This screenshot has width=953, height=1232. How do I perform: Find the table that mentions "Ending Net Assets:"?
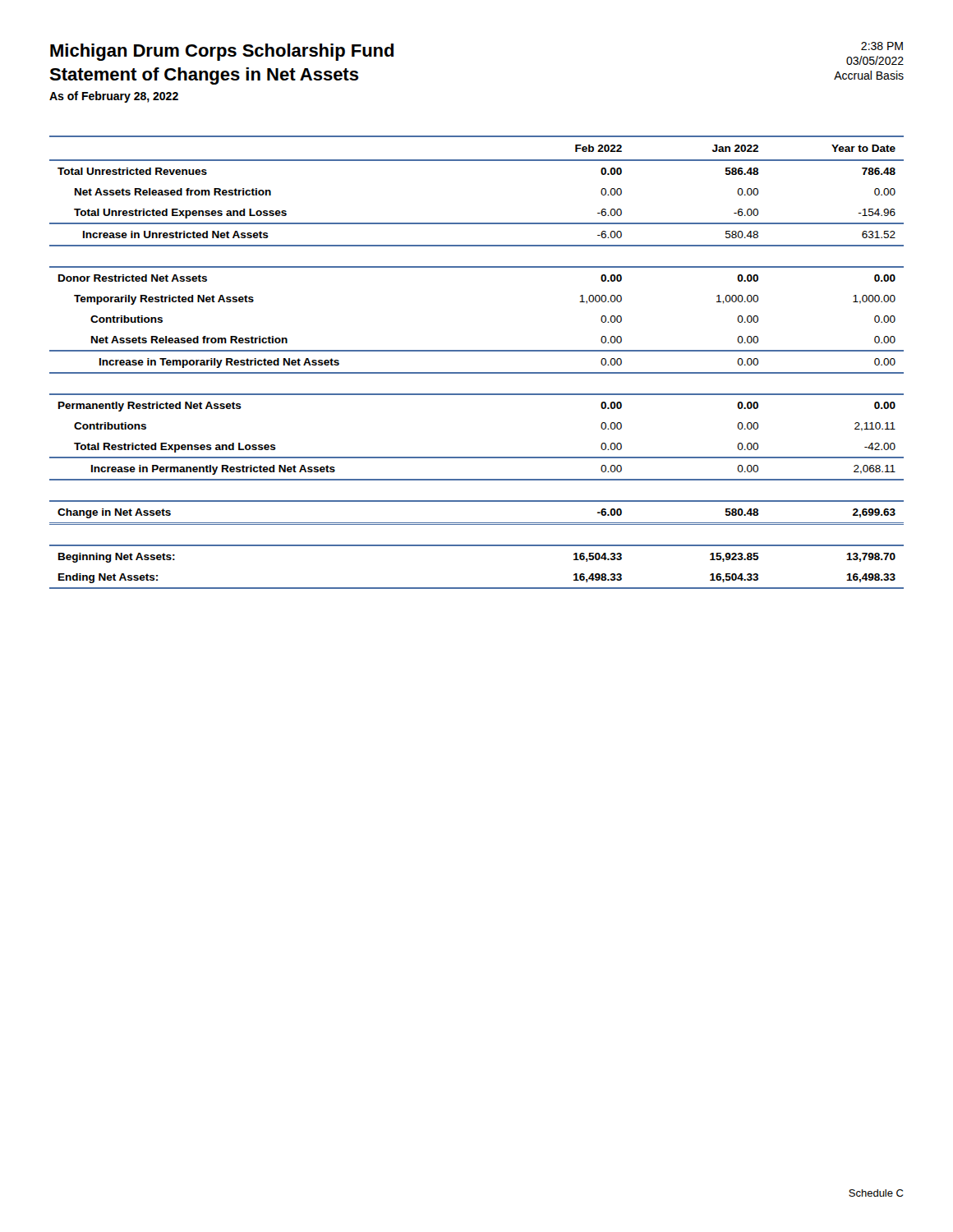coord(476,362)
